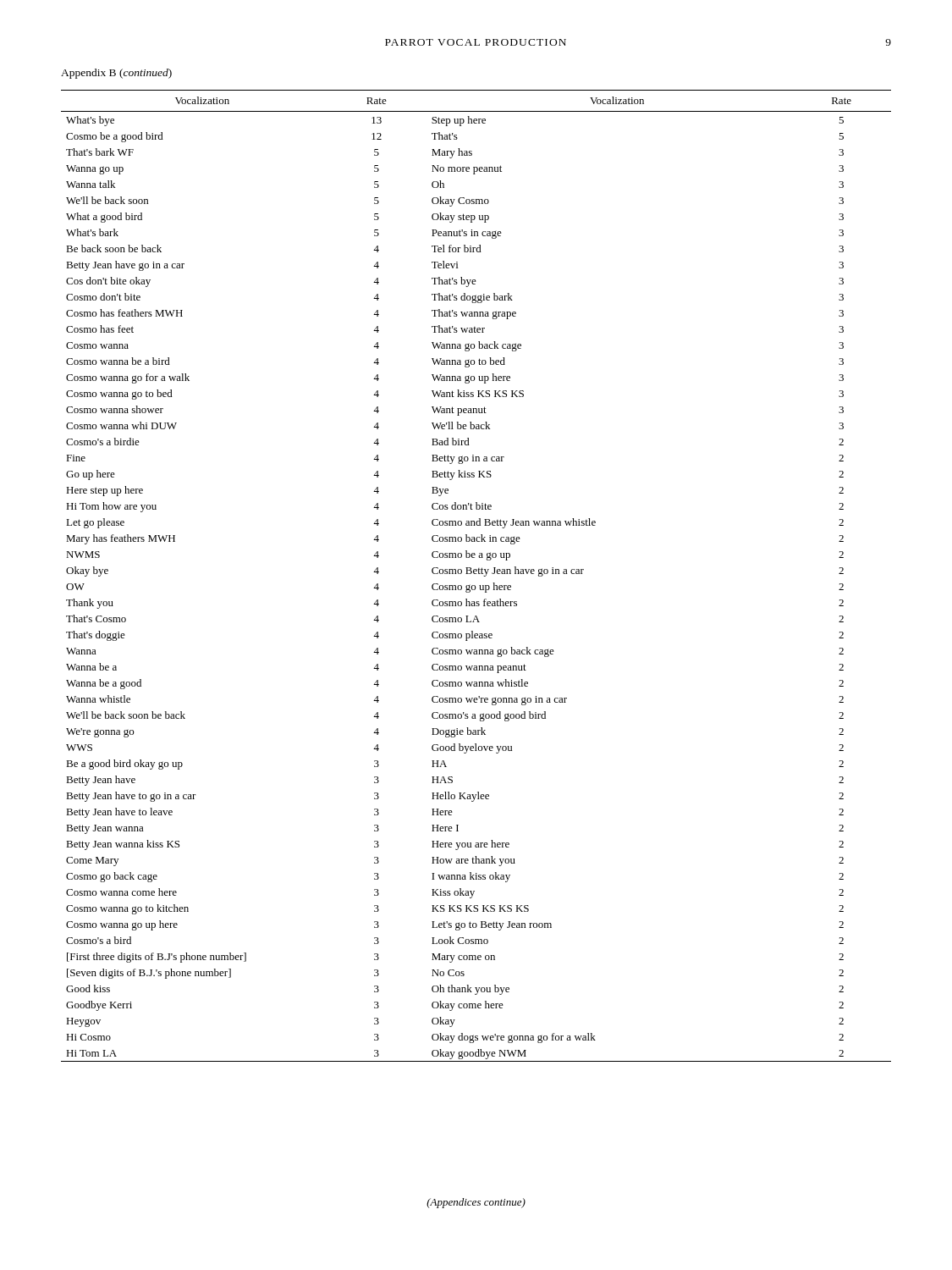Screen dimensions: 1270x952
Task: Find the table that mentions "Cosmo wanna peanut"
Action: (476, 577)
